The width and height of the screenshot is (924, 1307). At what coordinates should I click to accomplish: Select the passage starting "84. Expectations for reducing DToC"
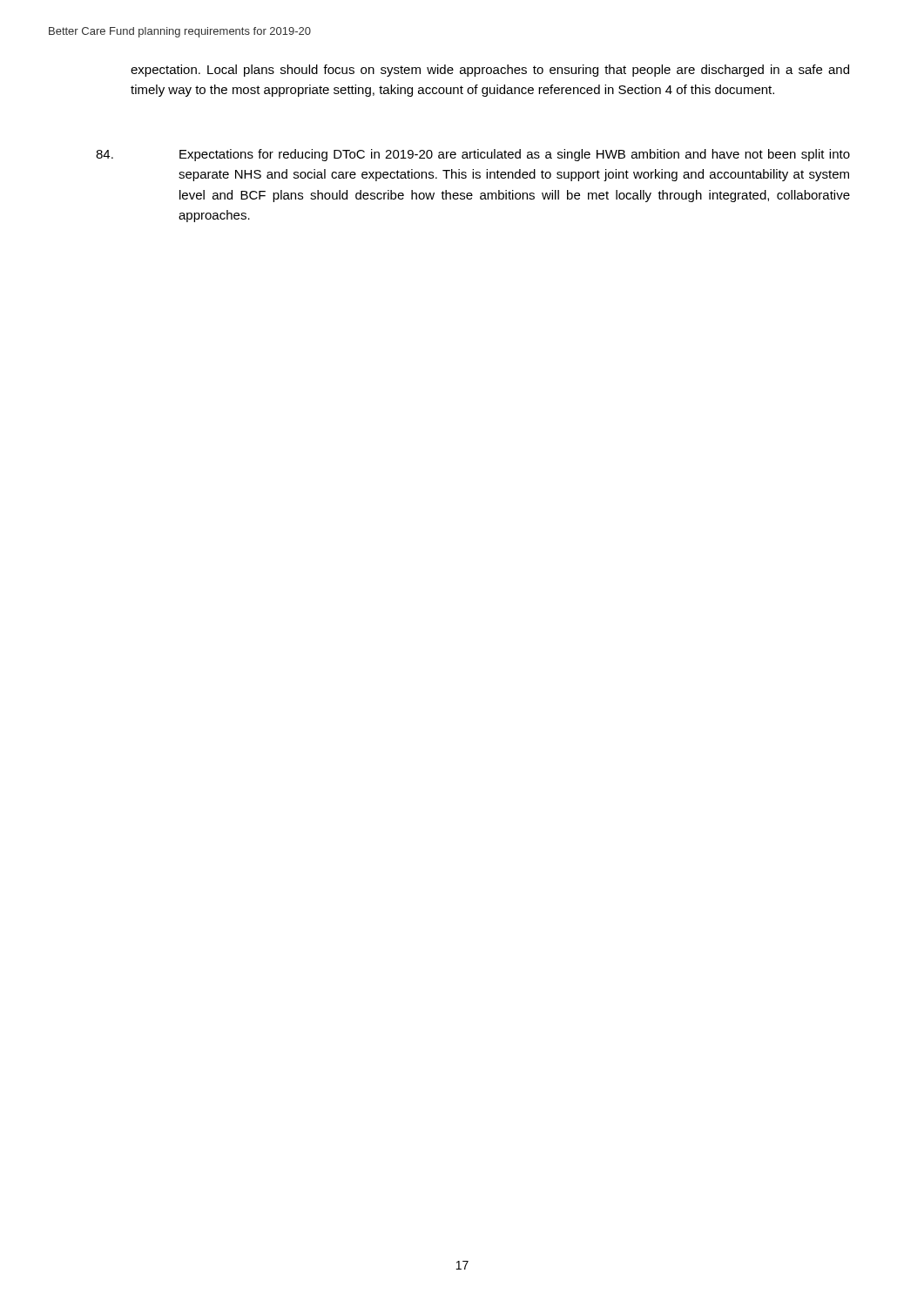click(x=449, y=184)
